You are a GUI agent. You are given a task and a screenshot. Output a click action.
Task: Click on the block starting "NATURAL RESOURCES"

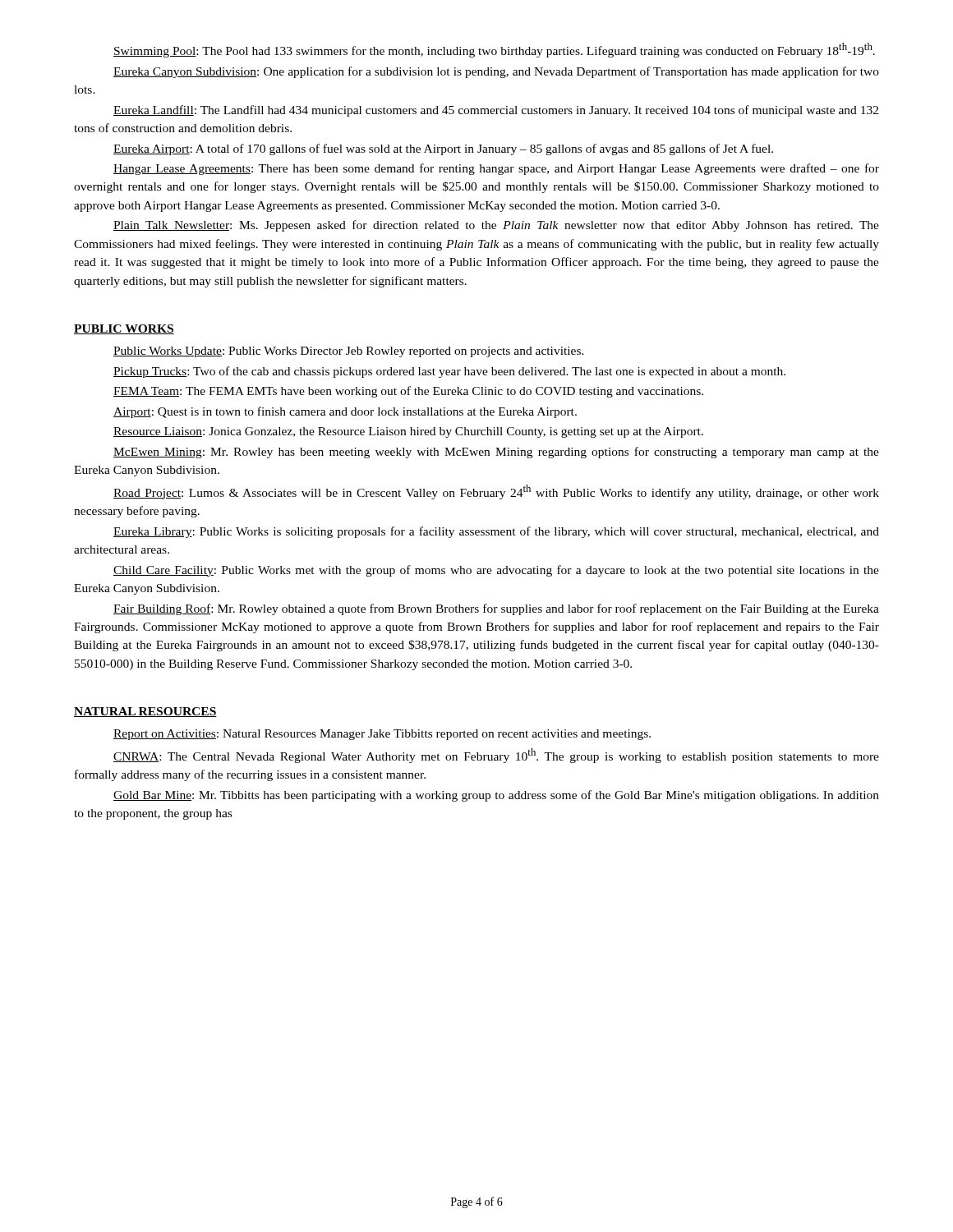point(145,712)
